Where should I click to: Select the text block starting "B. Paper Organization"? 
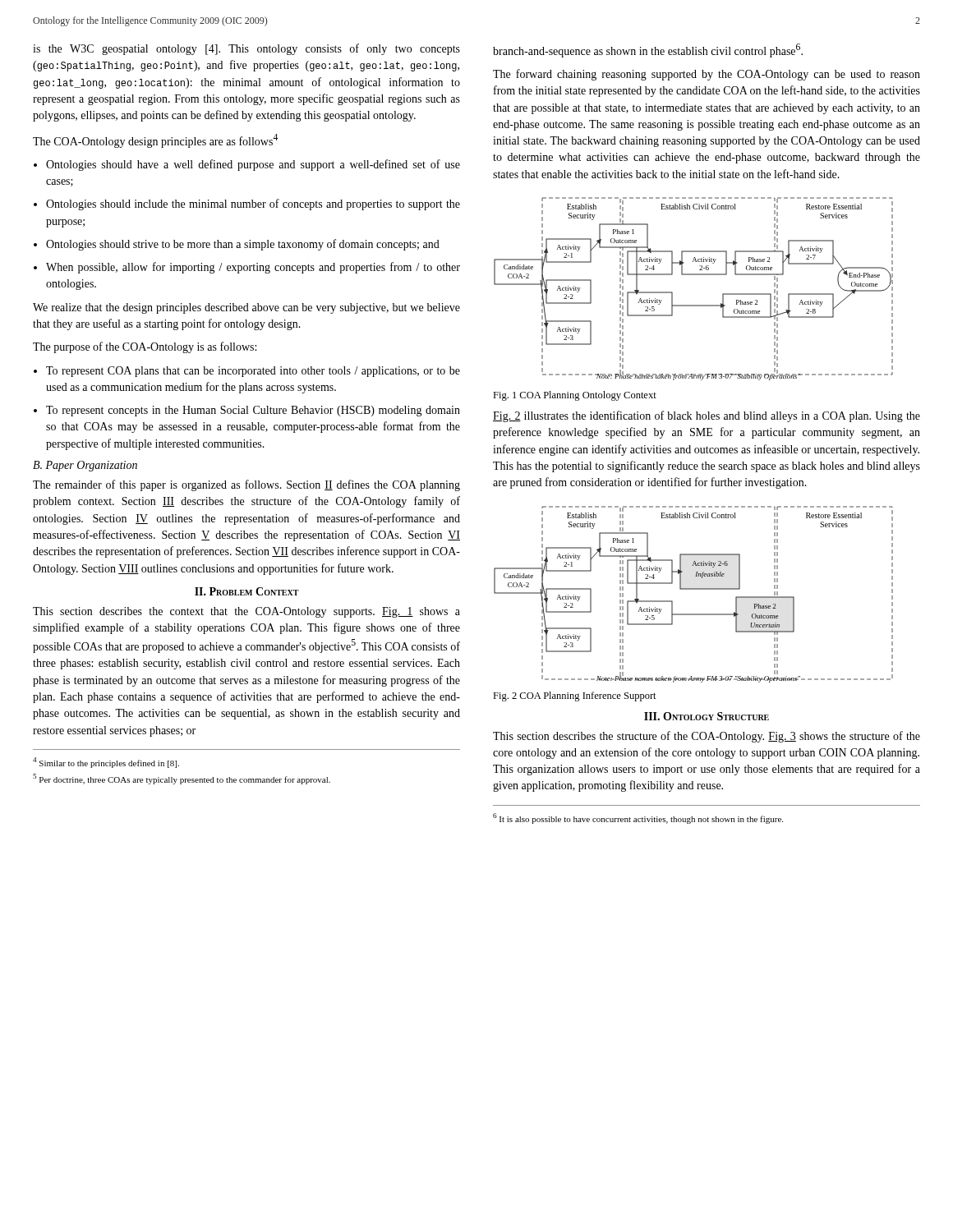(85, 465)
